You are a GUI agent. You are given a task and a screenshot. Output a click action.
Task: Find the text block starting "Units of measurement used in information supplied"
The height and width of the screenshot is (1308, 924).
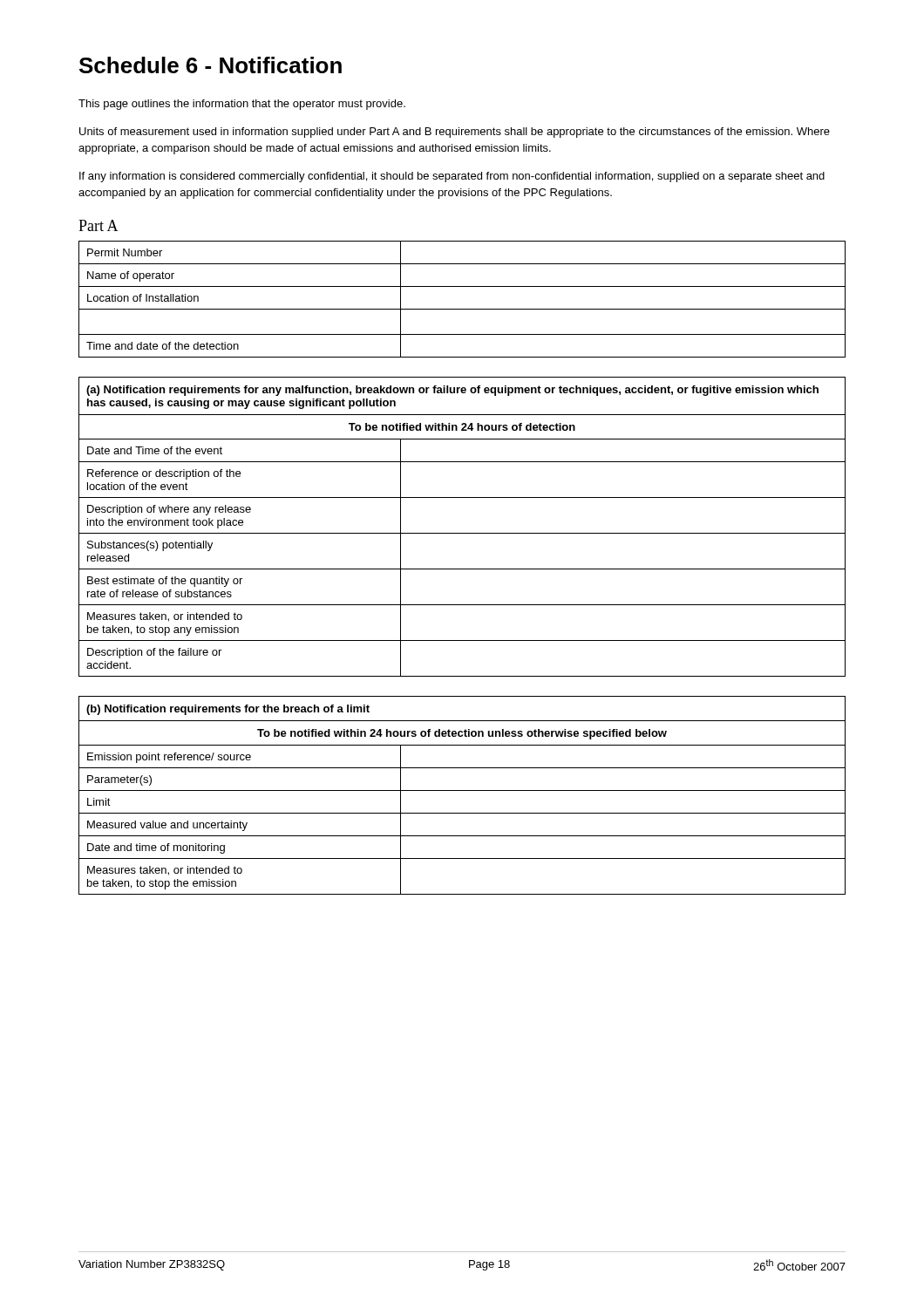pos(454,139)
